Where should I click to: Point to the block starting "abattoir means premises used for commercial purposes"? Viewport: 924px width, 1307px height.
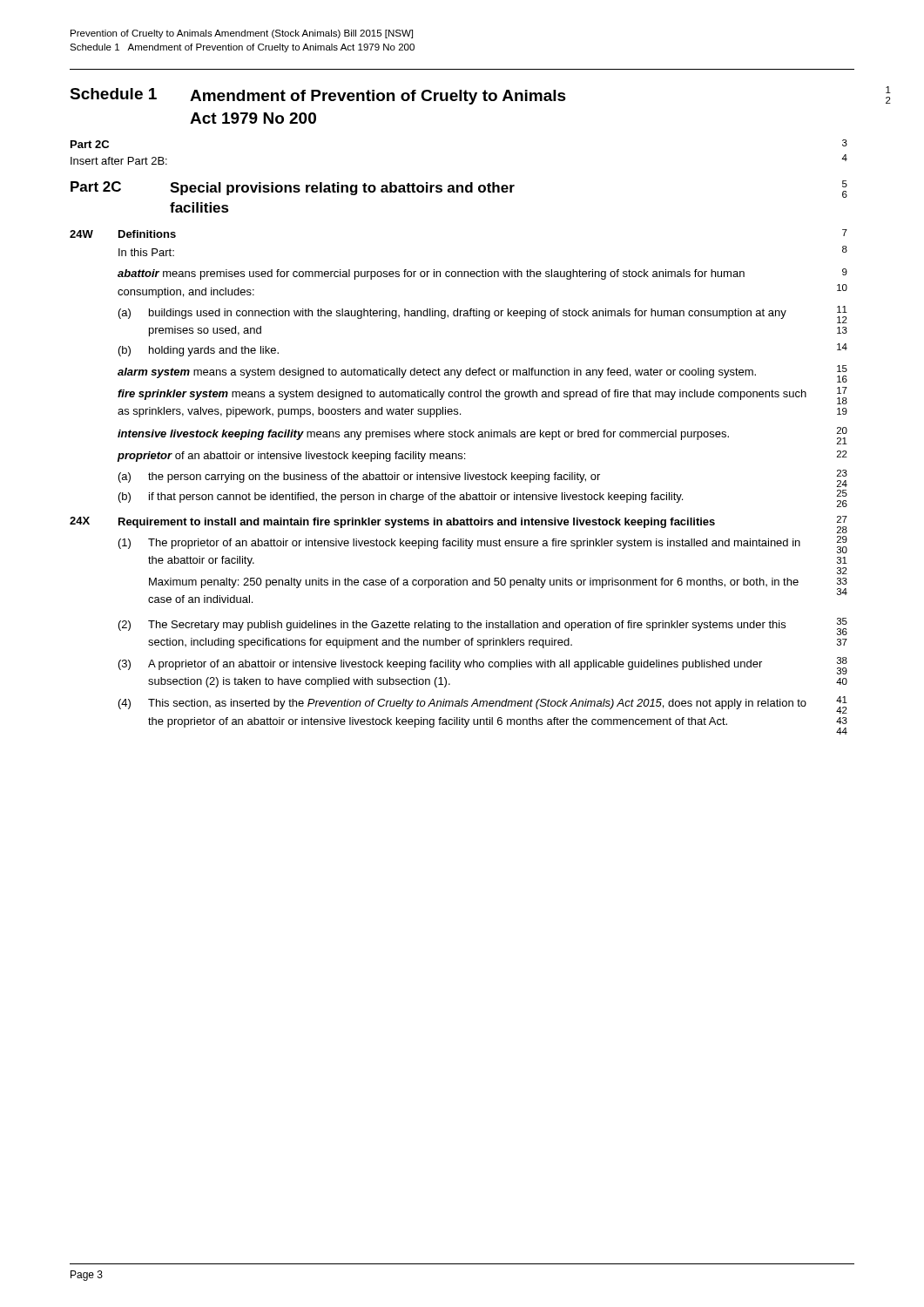[464, 312]
